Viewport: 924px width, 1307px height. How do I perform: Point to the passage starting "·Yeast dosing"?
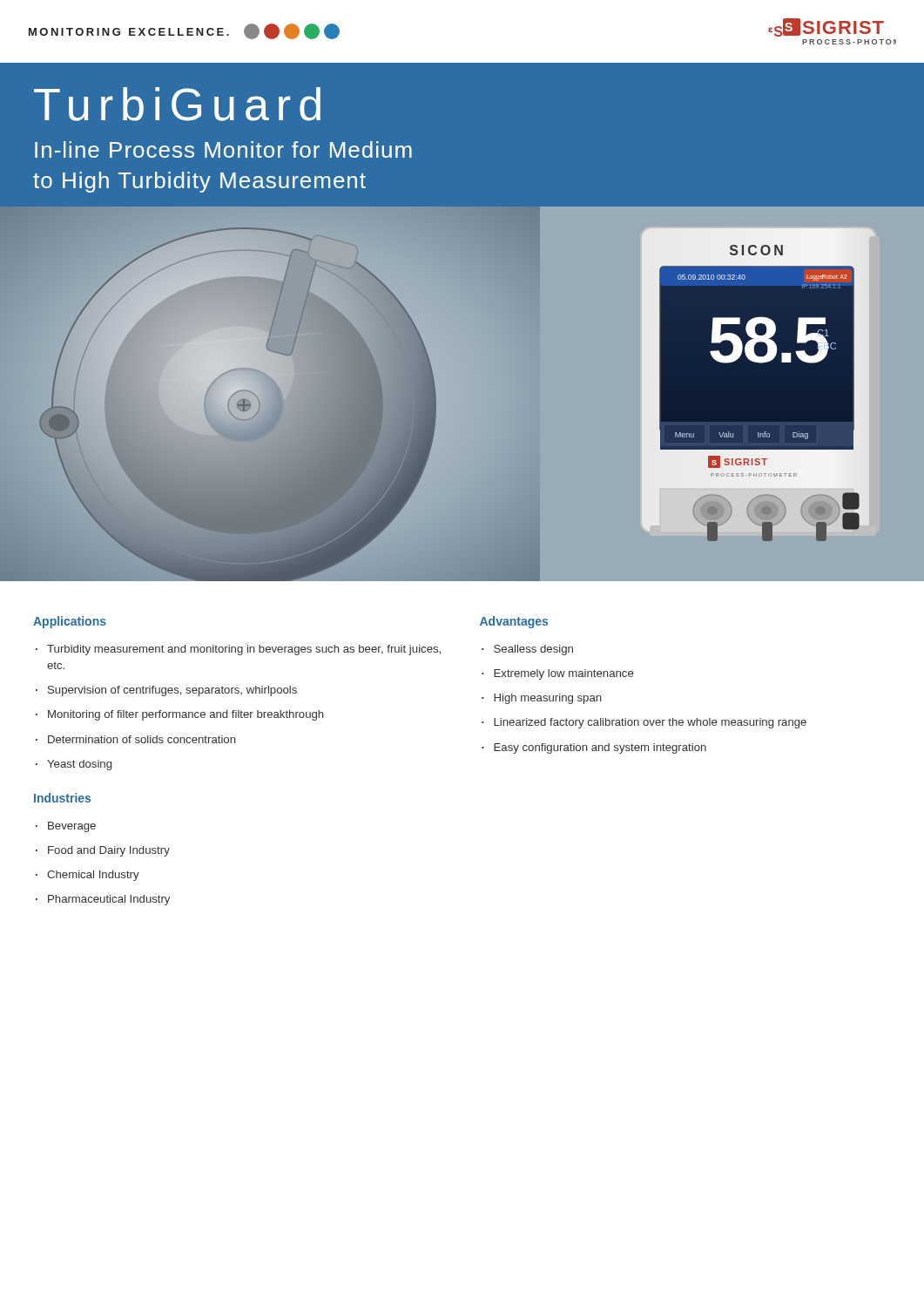[x=74, y=764]
